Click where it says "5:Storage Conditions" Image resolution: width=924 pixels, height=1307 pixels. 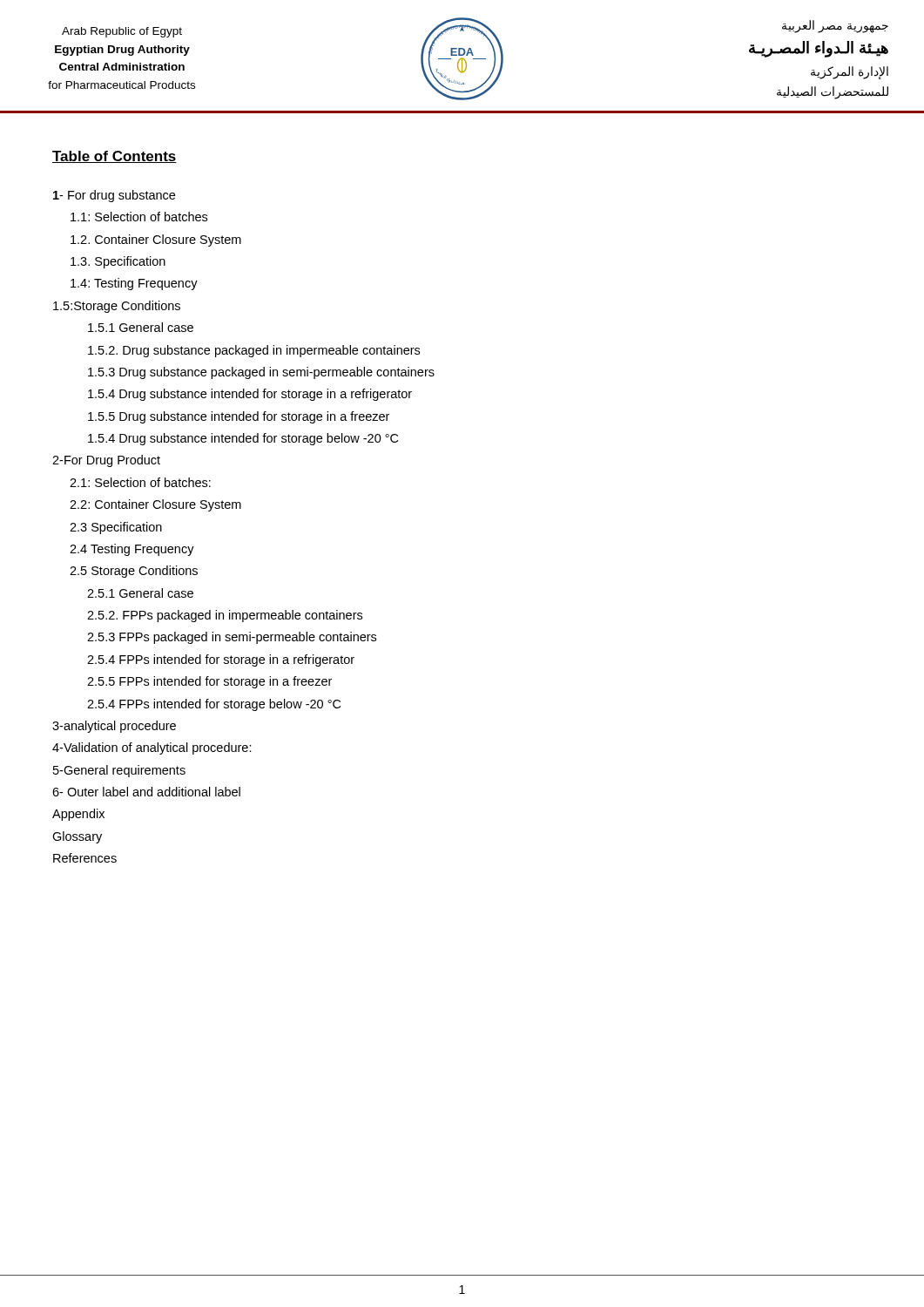117,306
